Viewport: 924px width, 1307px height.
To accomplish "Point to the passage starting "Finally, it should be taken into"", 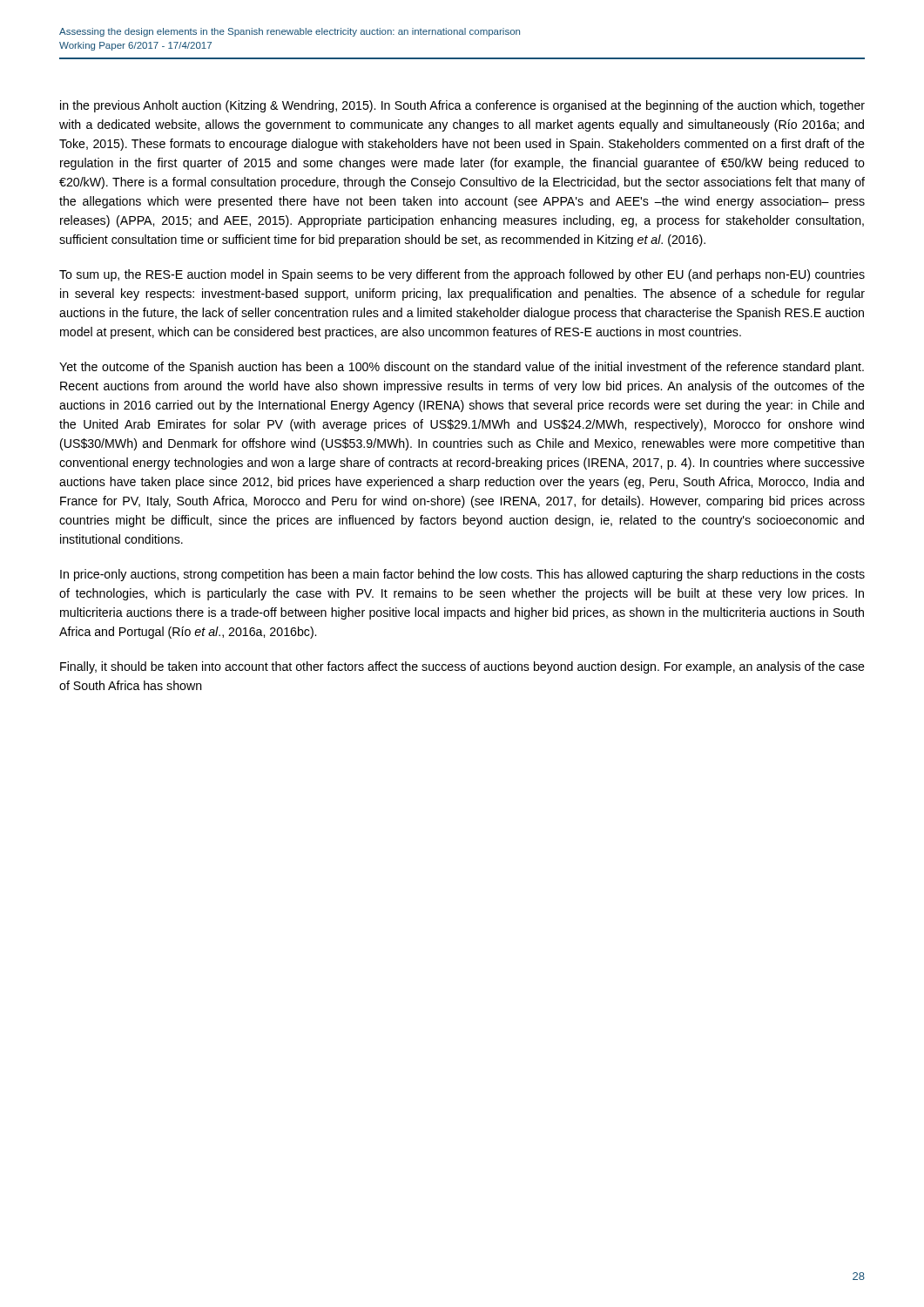I will pos(462,676).
